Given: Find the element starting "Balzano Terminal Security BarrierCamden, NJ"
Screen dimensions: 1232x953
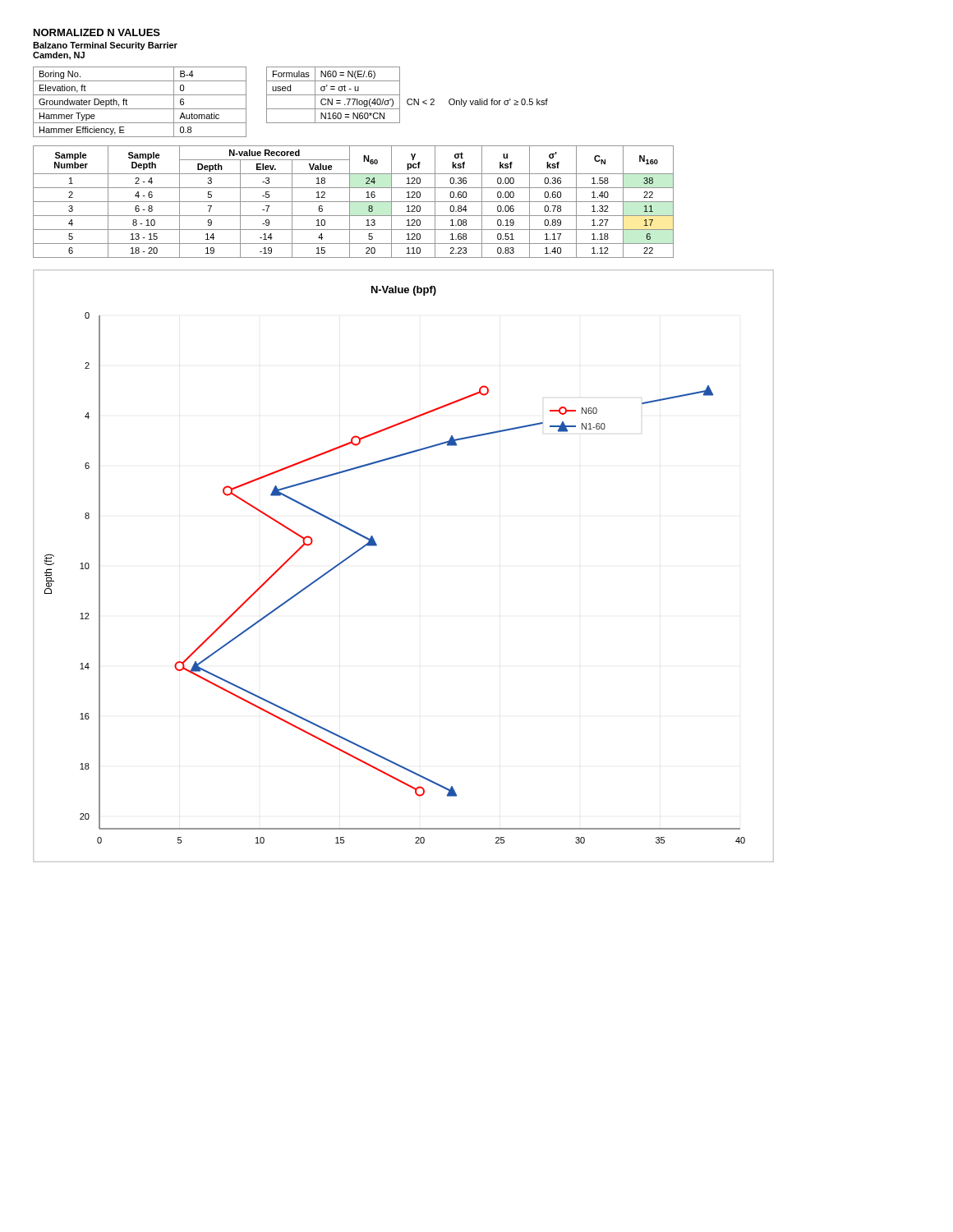Looking at the screenshot, I should coord(105,50).
